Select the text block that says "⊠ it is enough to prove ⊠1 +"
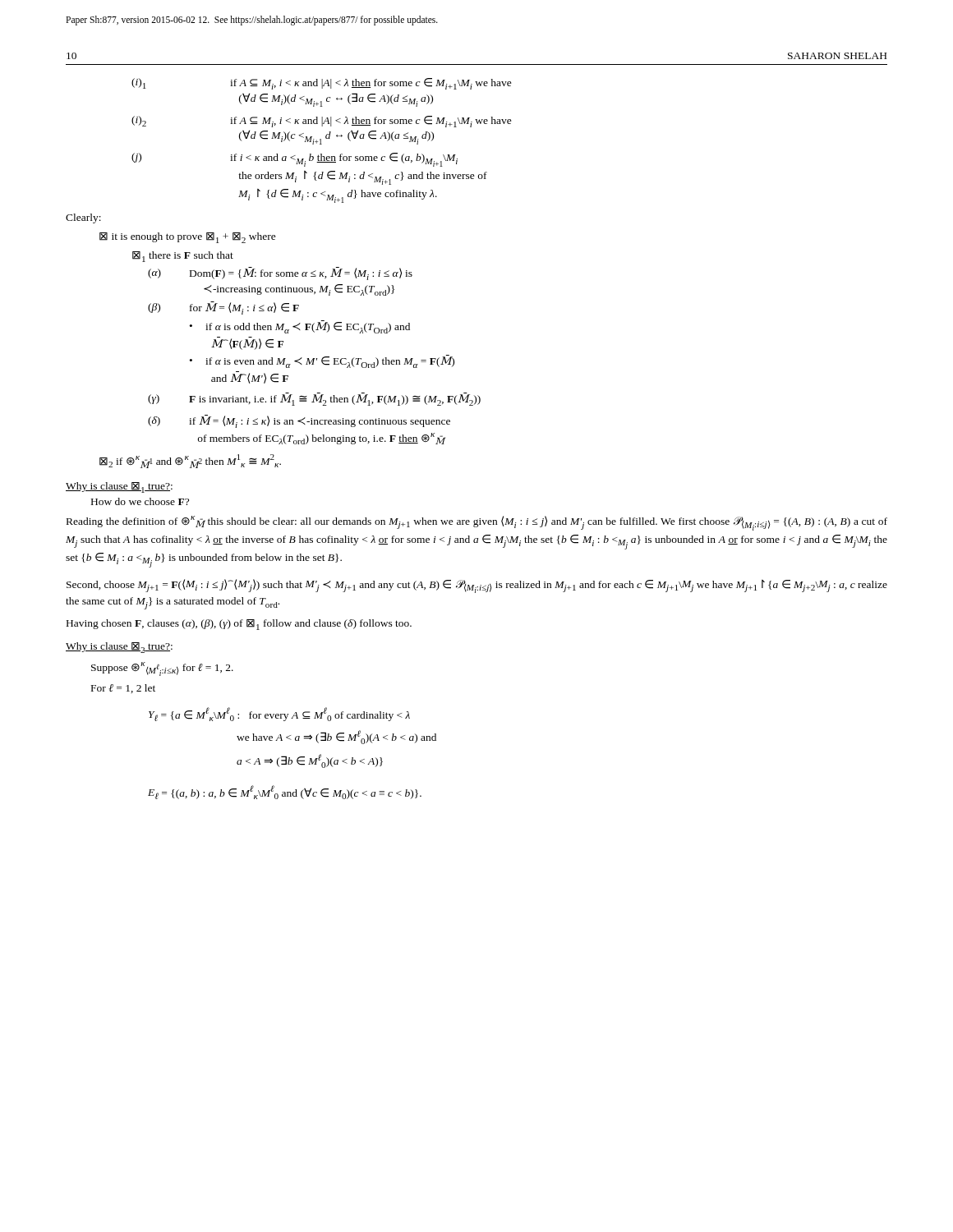 click(187, 237)
